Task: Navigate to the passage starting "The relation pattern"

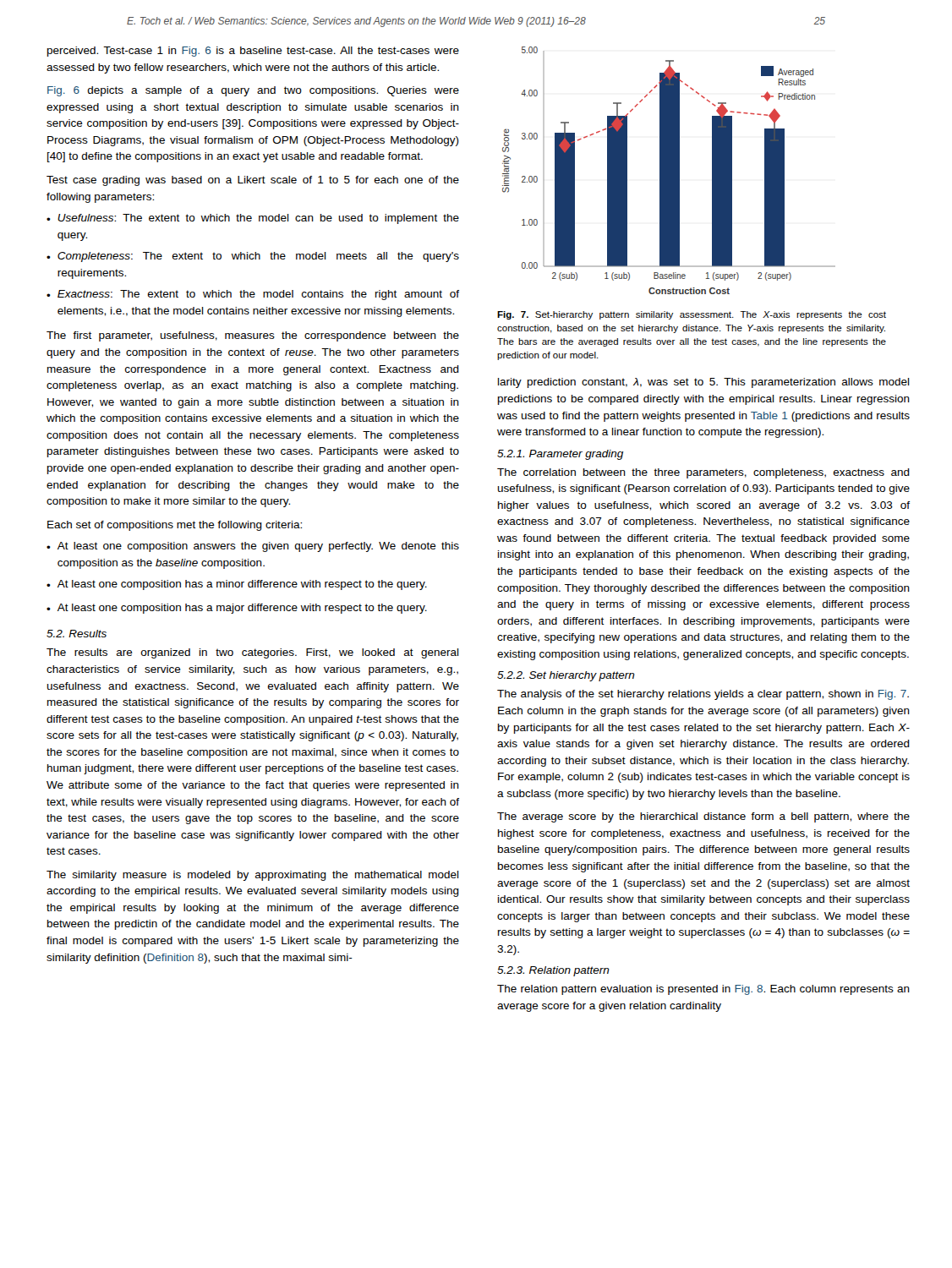Action: tap(703, 997)
